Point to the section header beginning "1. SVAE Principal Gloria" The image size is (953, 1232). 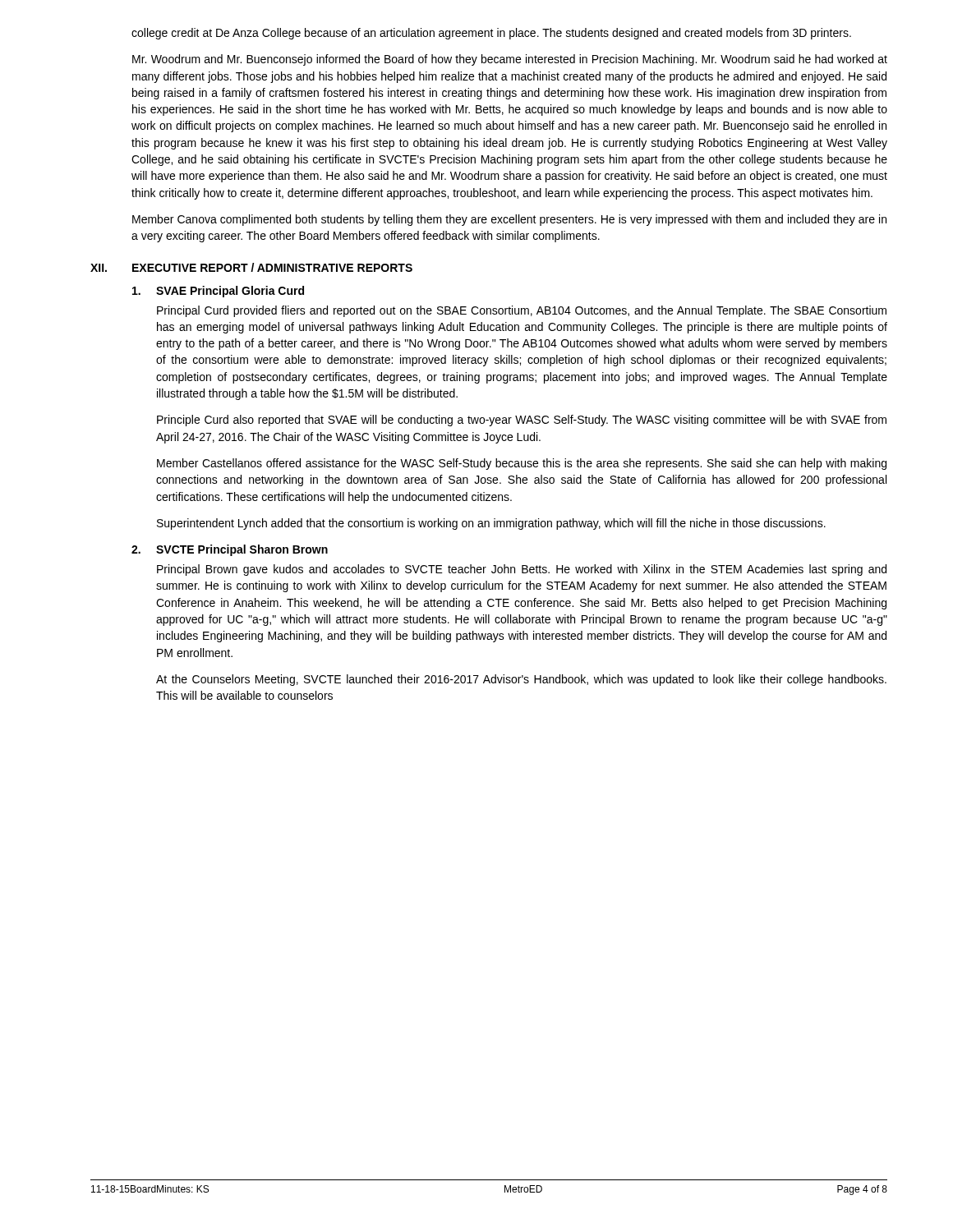tap(218, 290)
